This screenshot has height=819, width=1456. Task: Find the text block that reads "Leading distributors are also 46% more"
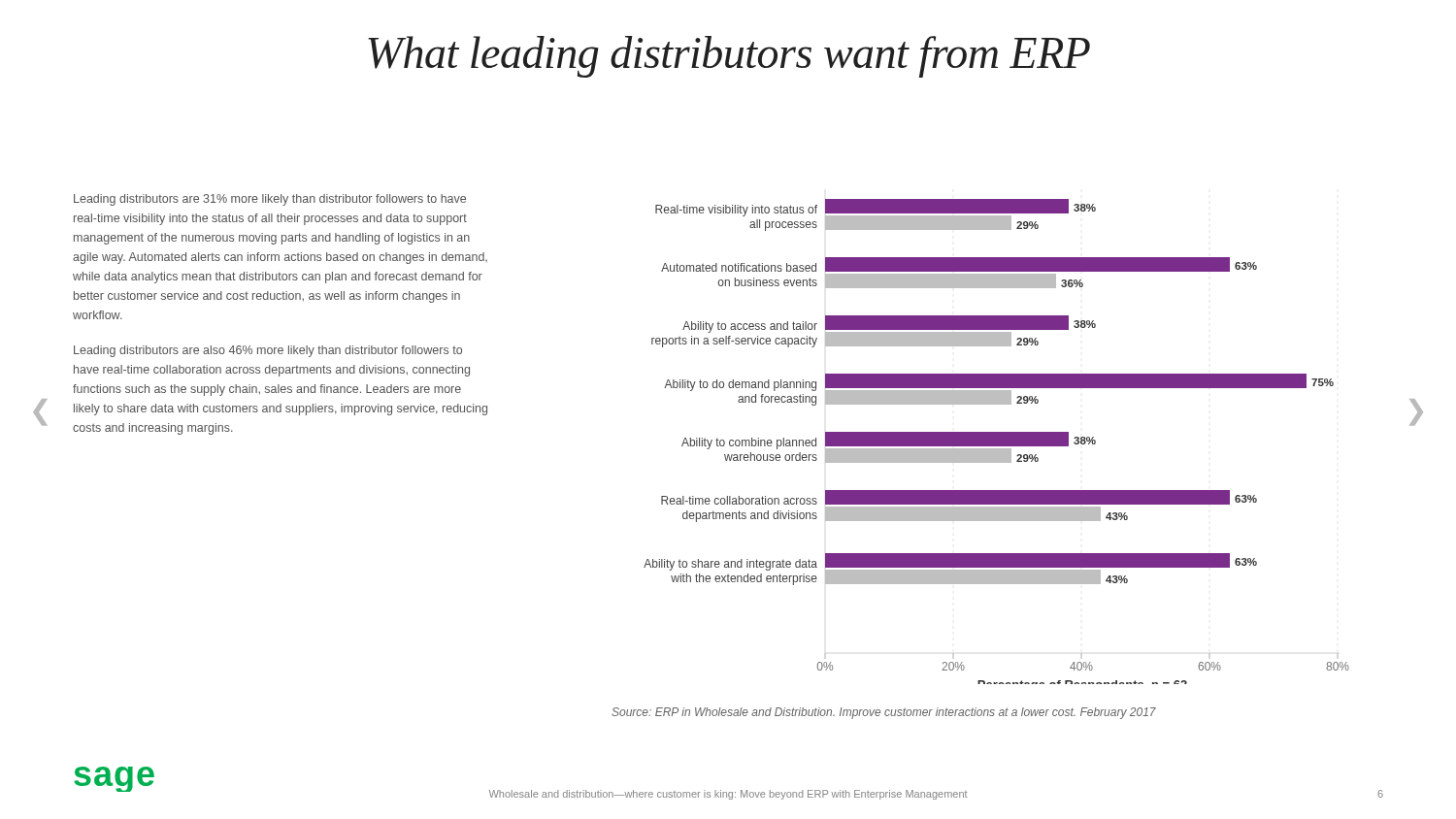coord(282,389)
